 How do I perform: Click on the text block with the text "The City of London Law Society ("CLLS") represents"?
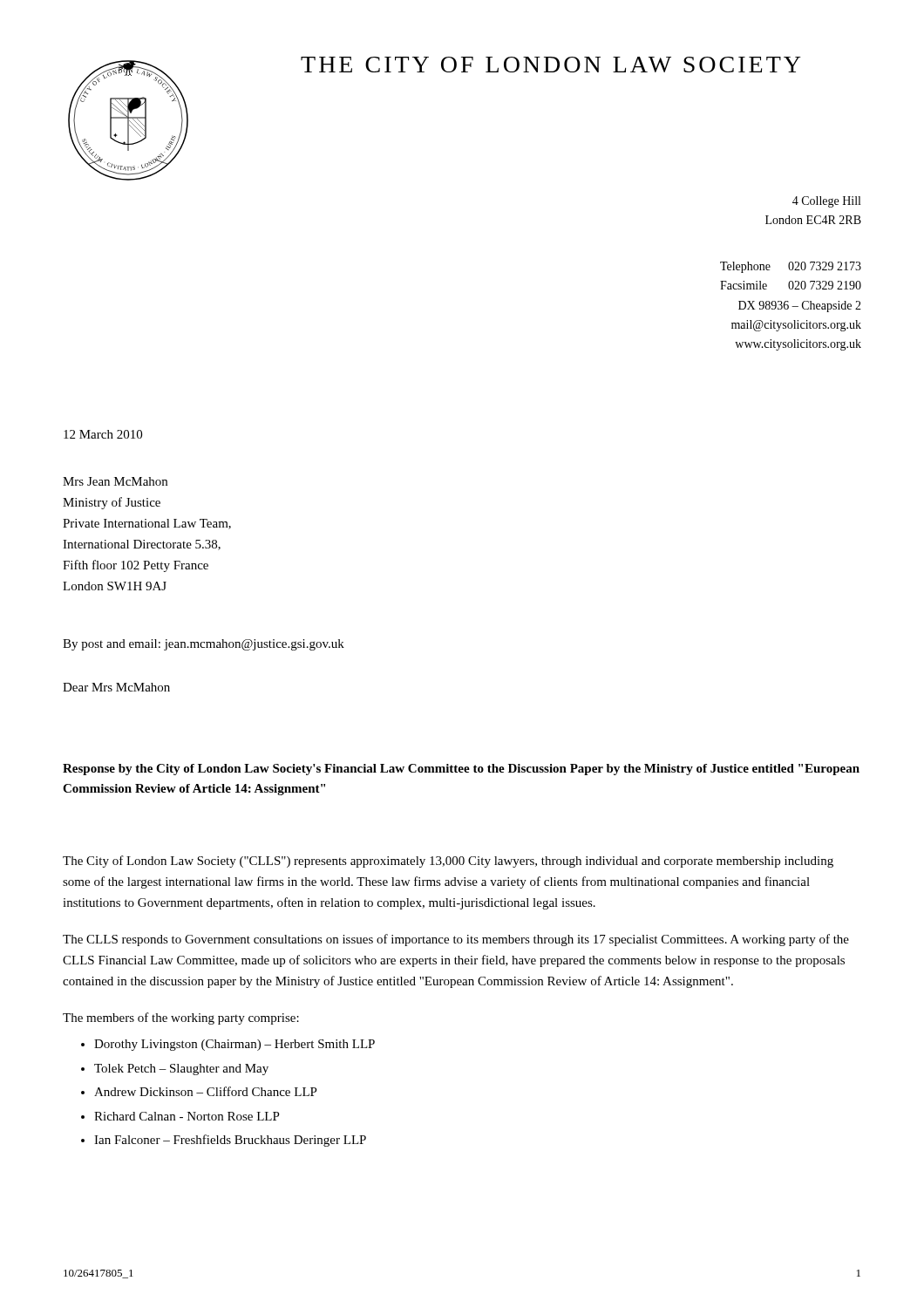[x=448, y=882]
